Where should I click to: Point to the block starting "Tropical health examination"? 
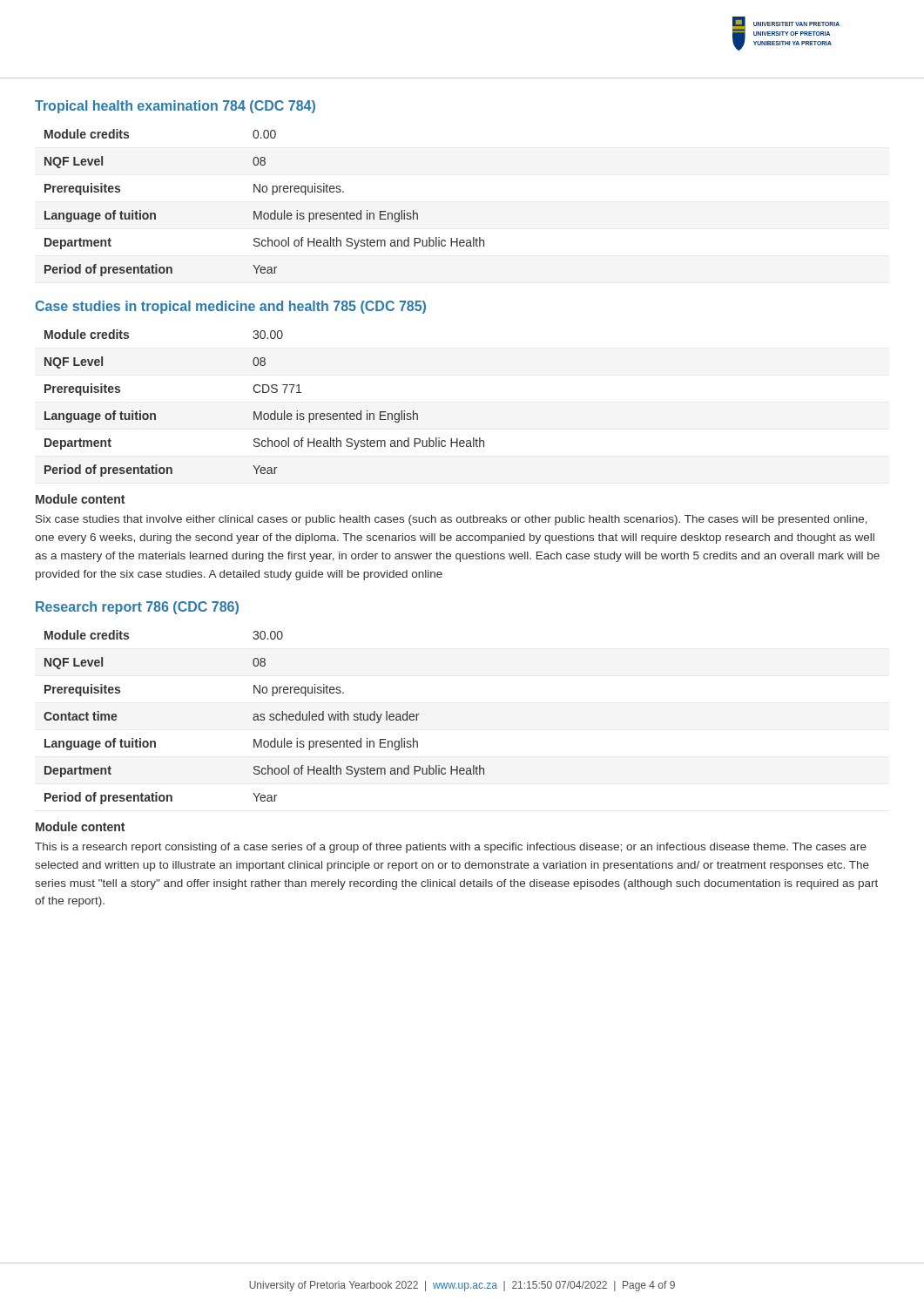pyautogui.click(x=175, y=106)
